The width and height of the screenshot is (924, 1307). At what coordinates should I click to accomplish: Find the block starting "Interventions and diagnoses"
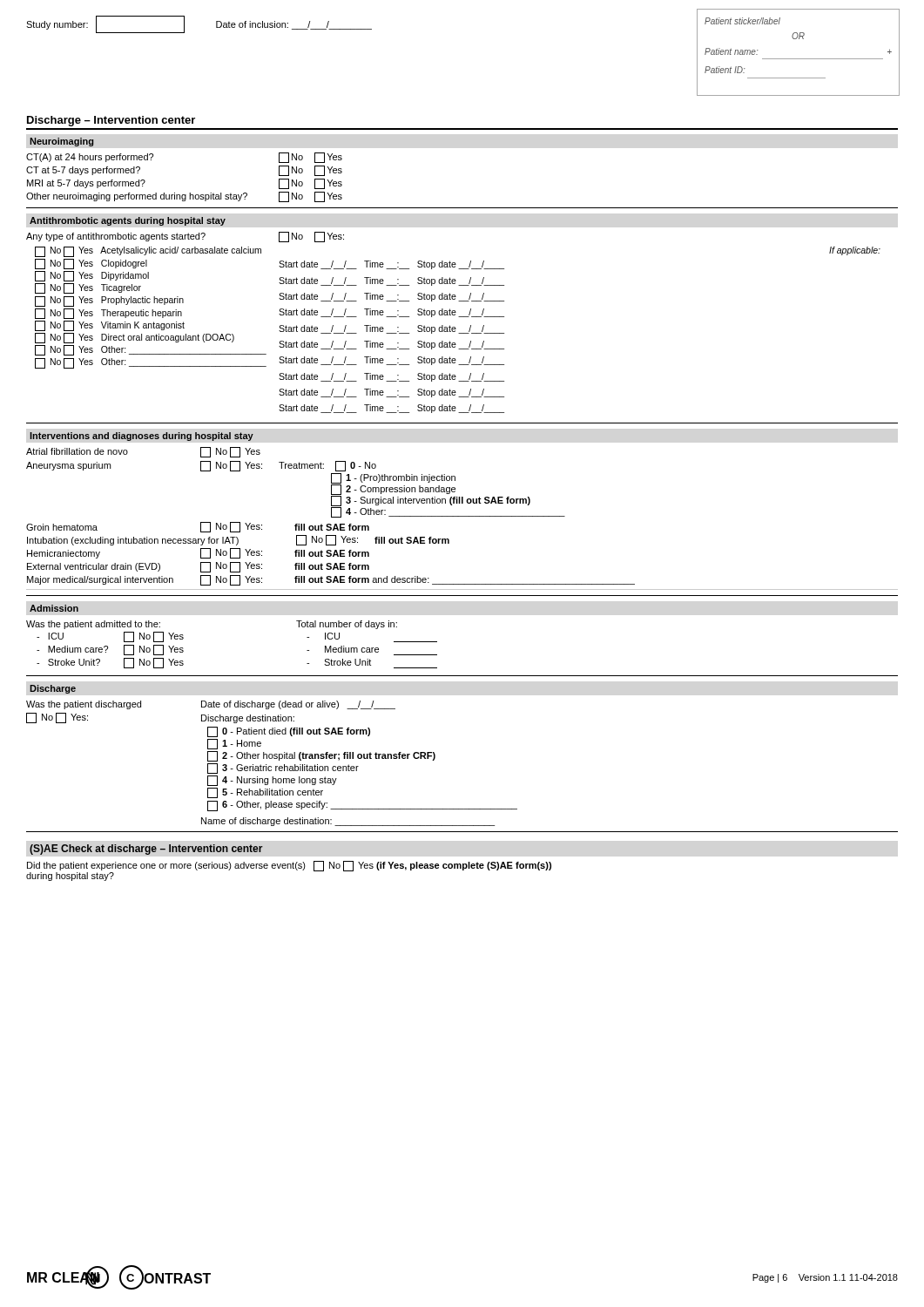pos(141,435)
